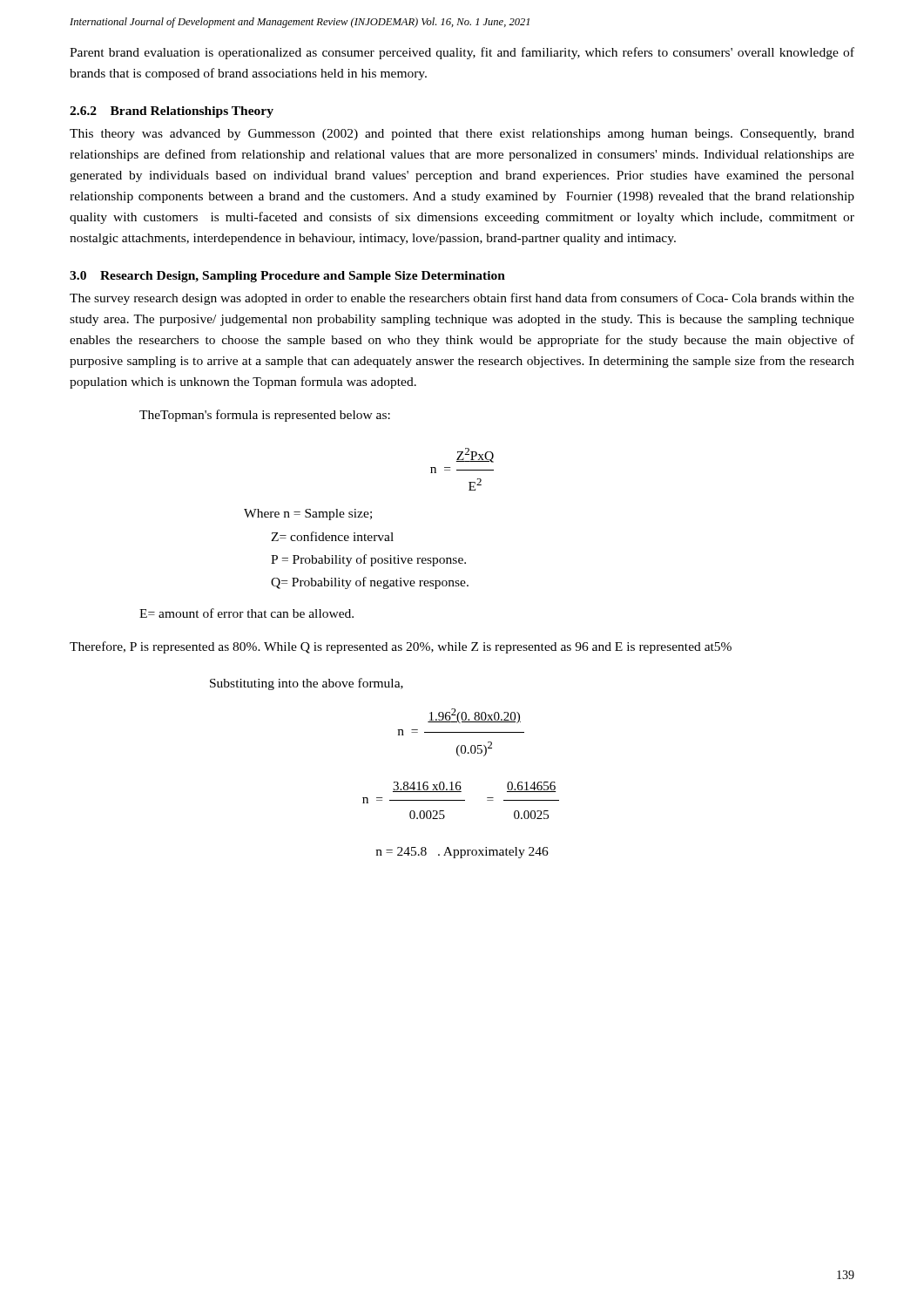
Task: Locate the region starting "TheTopman's formula is represented below"
Action: [x=265, y=415]
